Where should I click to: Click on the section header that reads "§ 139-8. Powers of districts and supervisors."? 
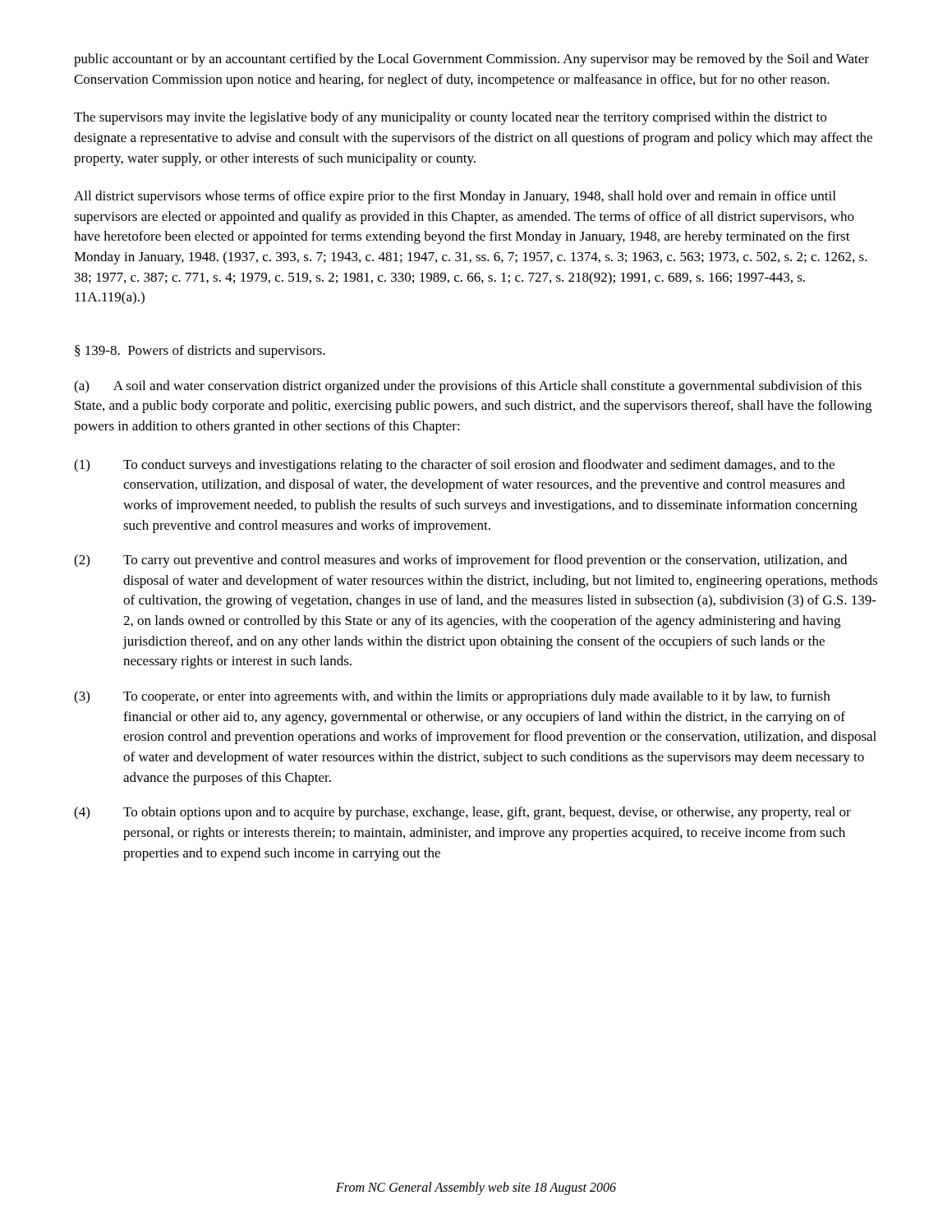click(200, 350)
